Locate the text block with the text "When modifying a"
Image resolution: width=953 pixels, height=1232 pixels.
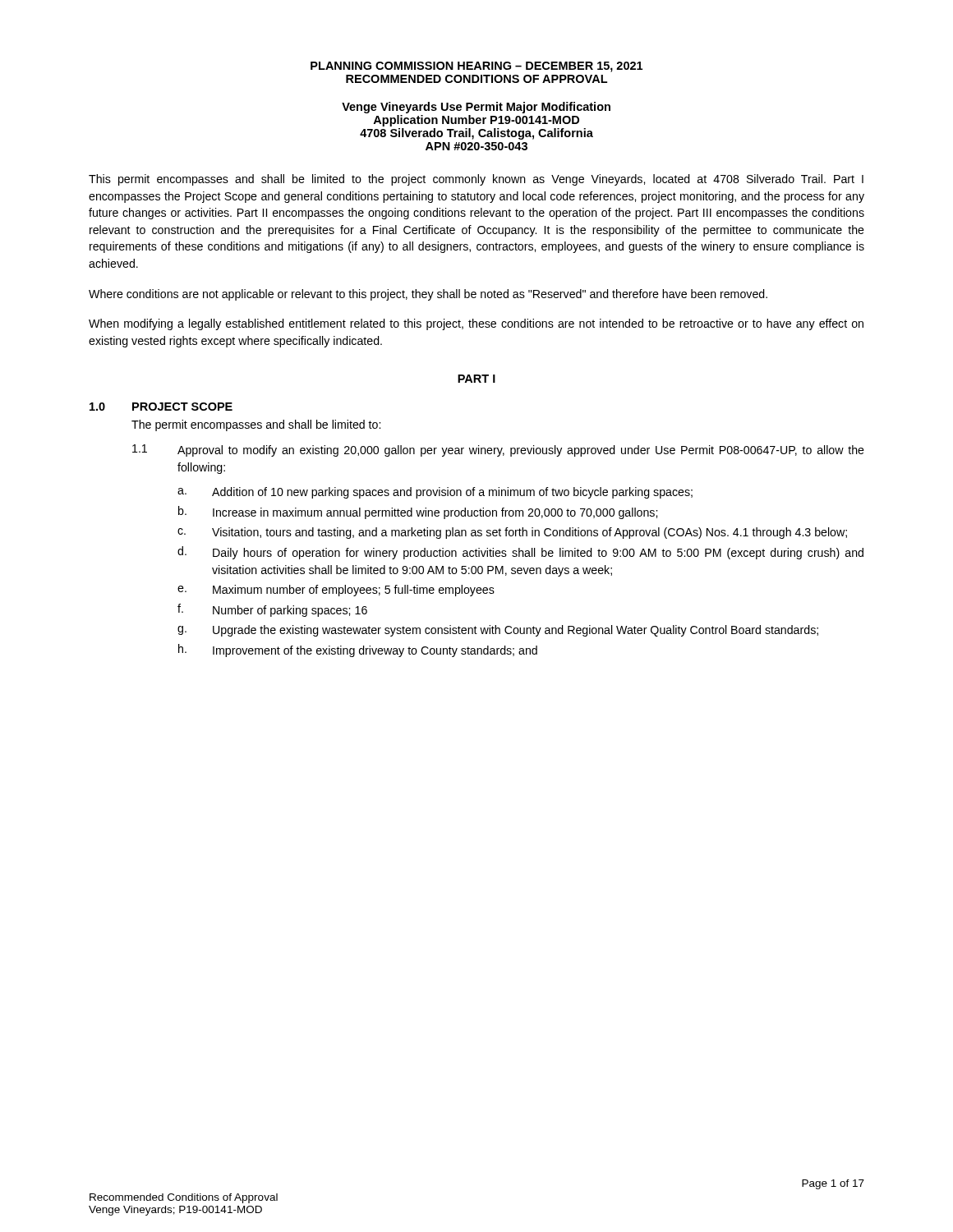(476, 332)
